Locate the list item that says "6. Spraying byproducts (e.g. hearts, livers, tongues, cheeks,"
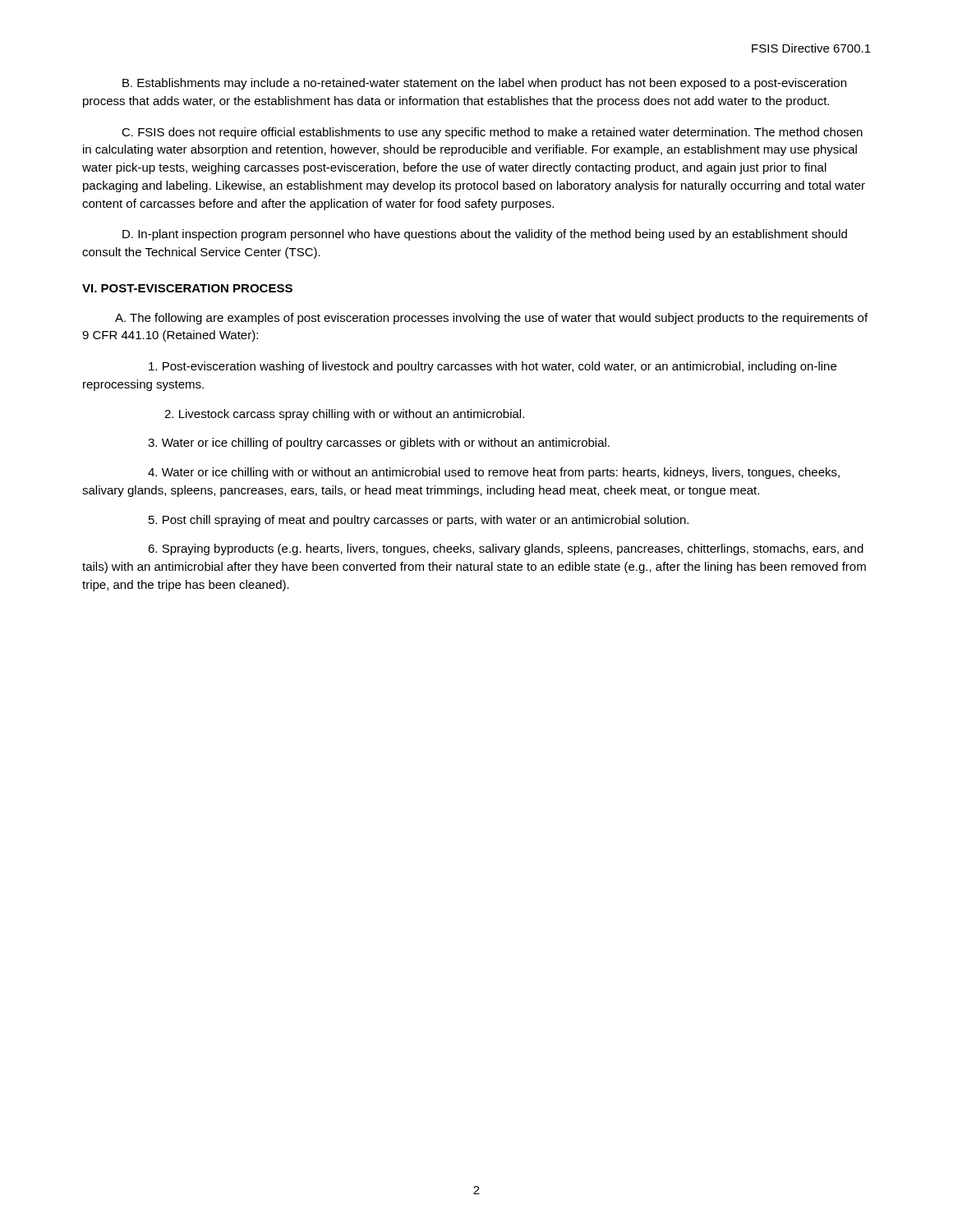 476,567
